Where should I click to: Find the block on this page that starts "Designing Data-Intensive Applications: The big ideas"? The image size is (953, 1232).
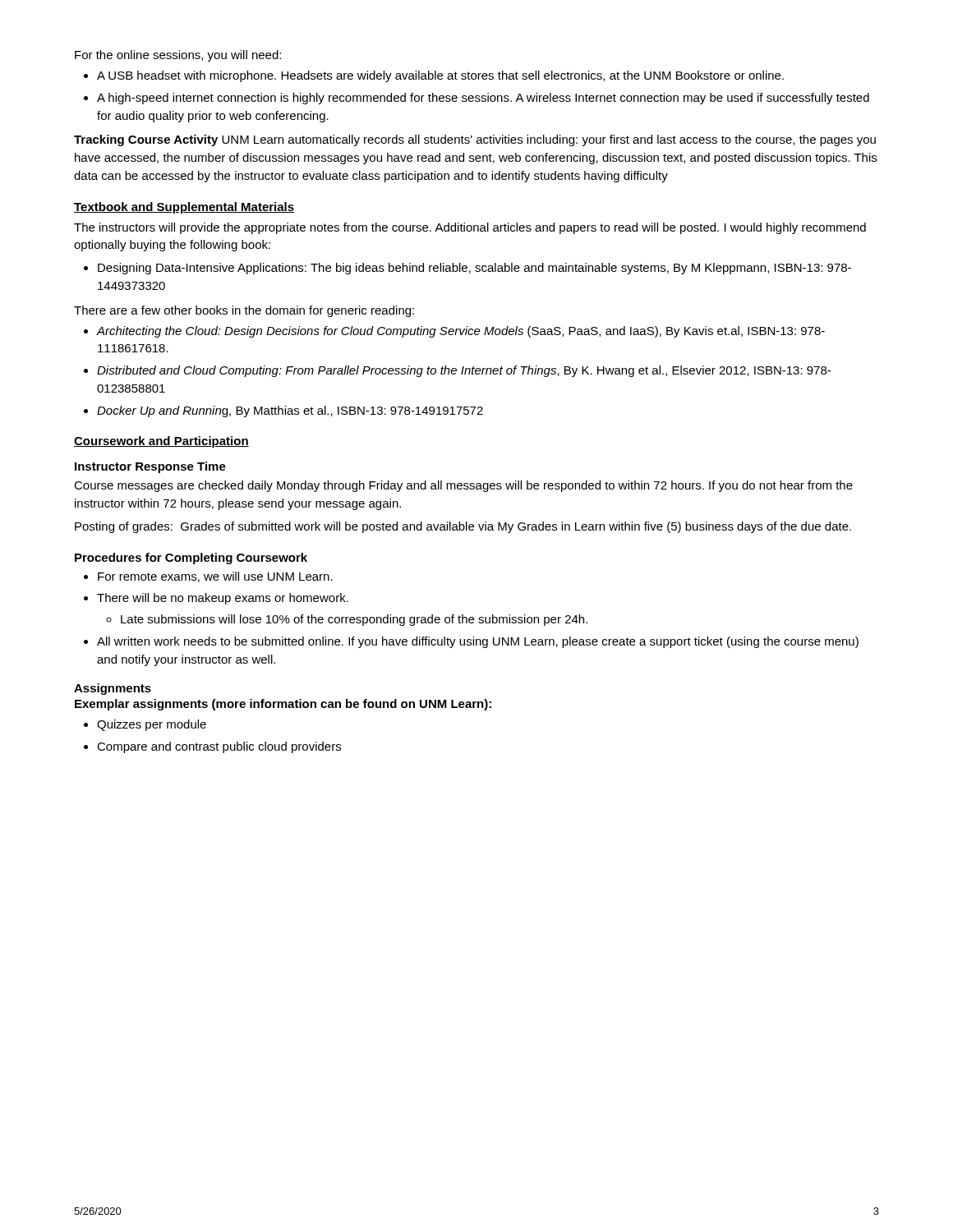point(474,276)
